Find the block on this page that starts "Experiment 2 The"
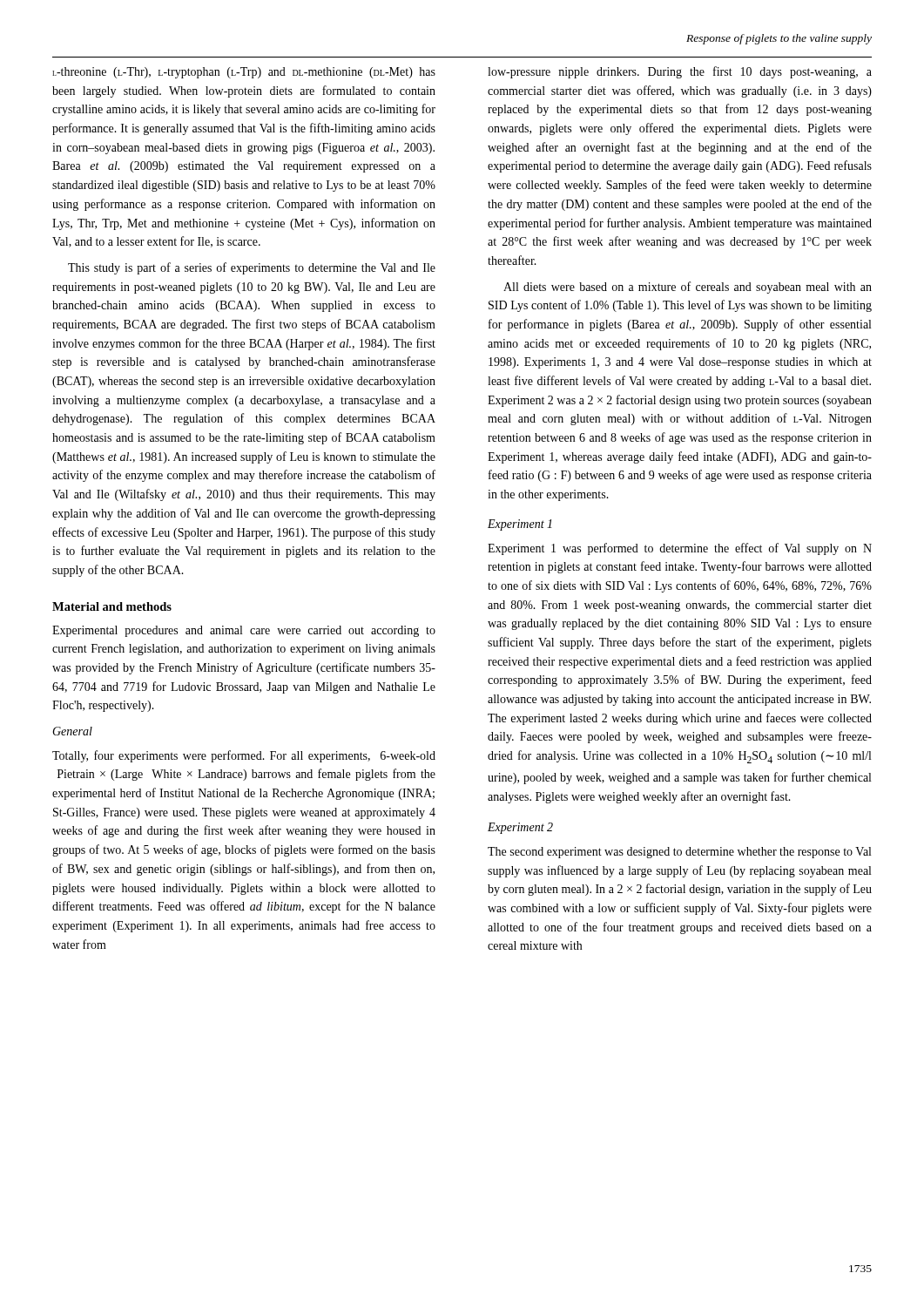924x1307 pixels. point(680,887)
